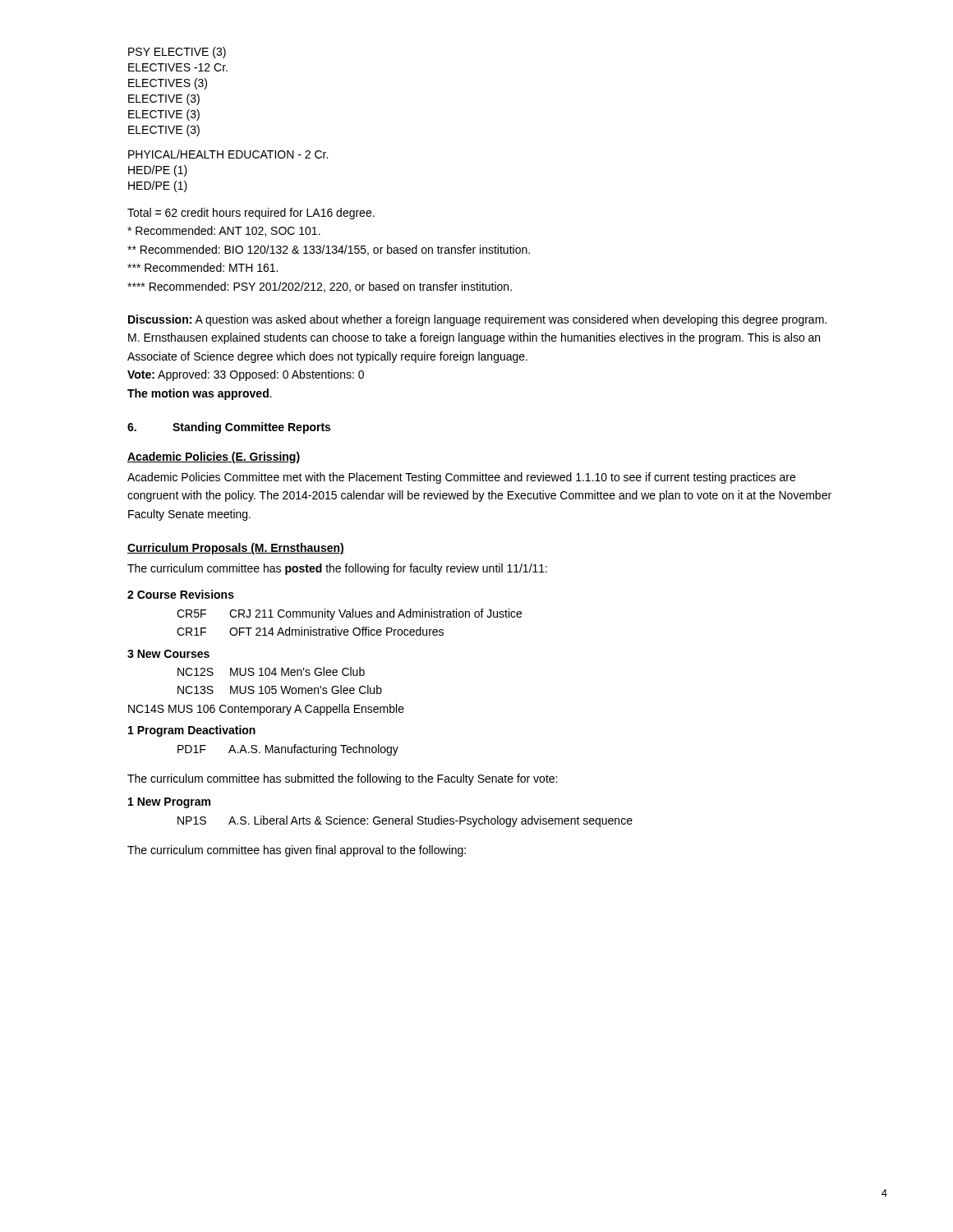Find "PHYICAL/HEALTH EDUCATION - 2 Cr." on this page
Viewport: 953px width, 1232px height.
tap(228, 154)
